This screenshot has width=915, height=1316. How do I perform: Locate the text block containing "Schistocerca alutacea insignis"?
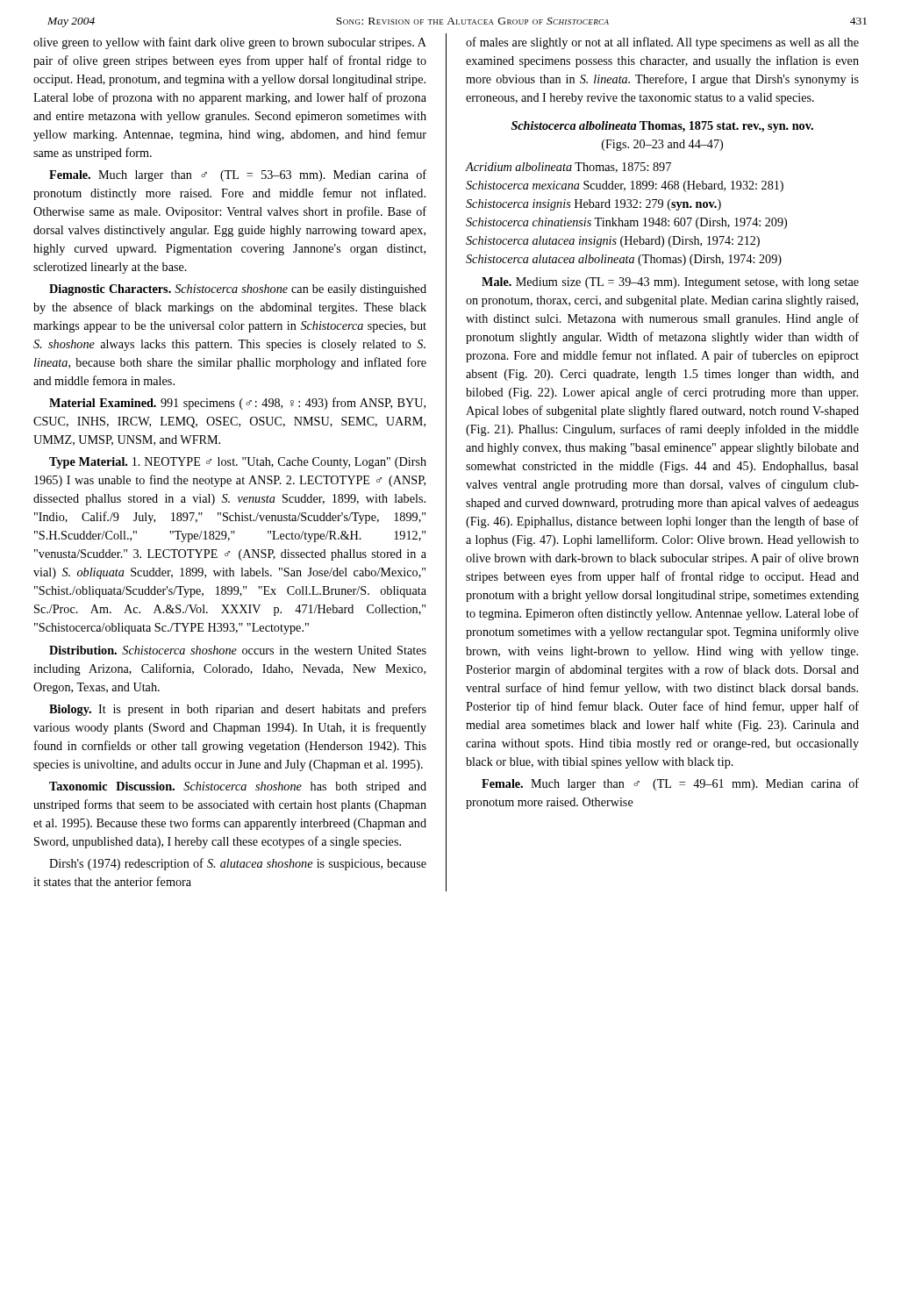coord(662,241)
